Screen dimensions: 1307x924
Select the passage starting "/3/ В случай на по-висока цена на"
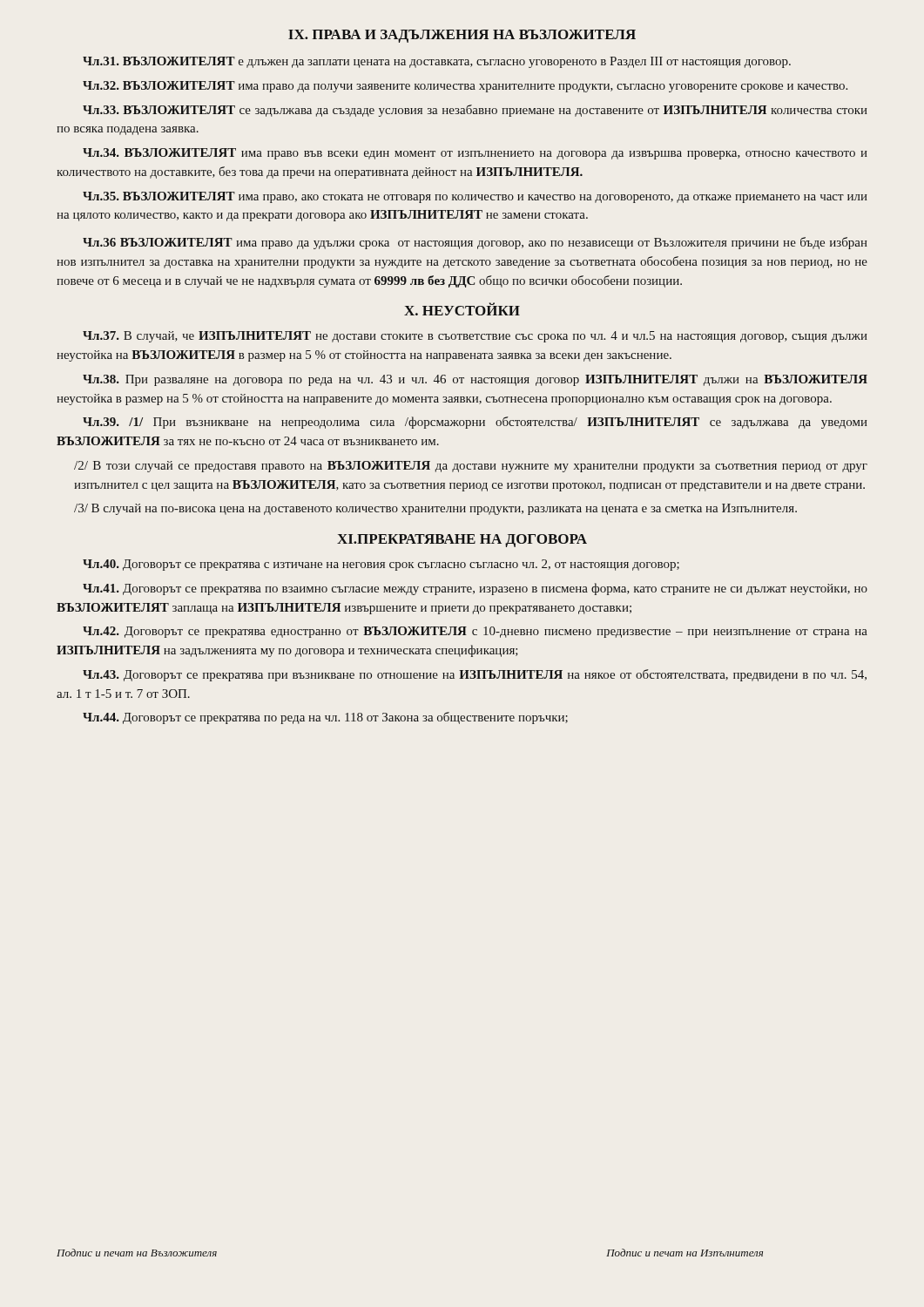pyautogui.click(x=436, y=508)
